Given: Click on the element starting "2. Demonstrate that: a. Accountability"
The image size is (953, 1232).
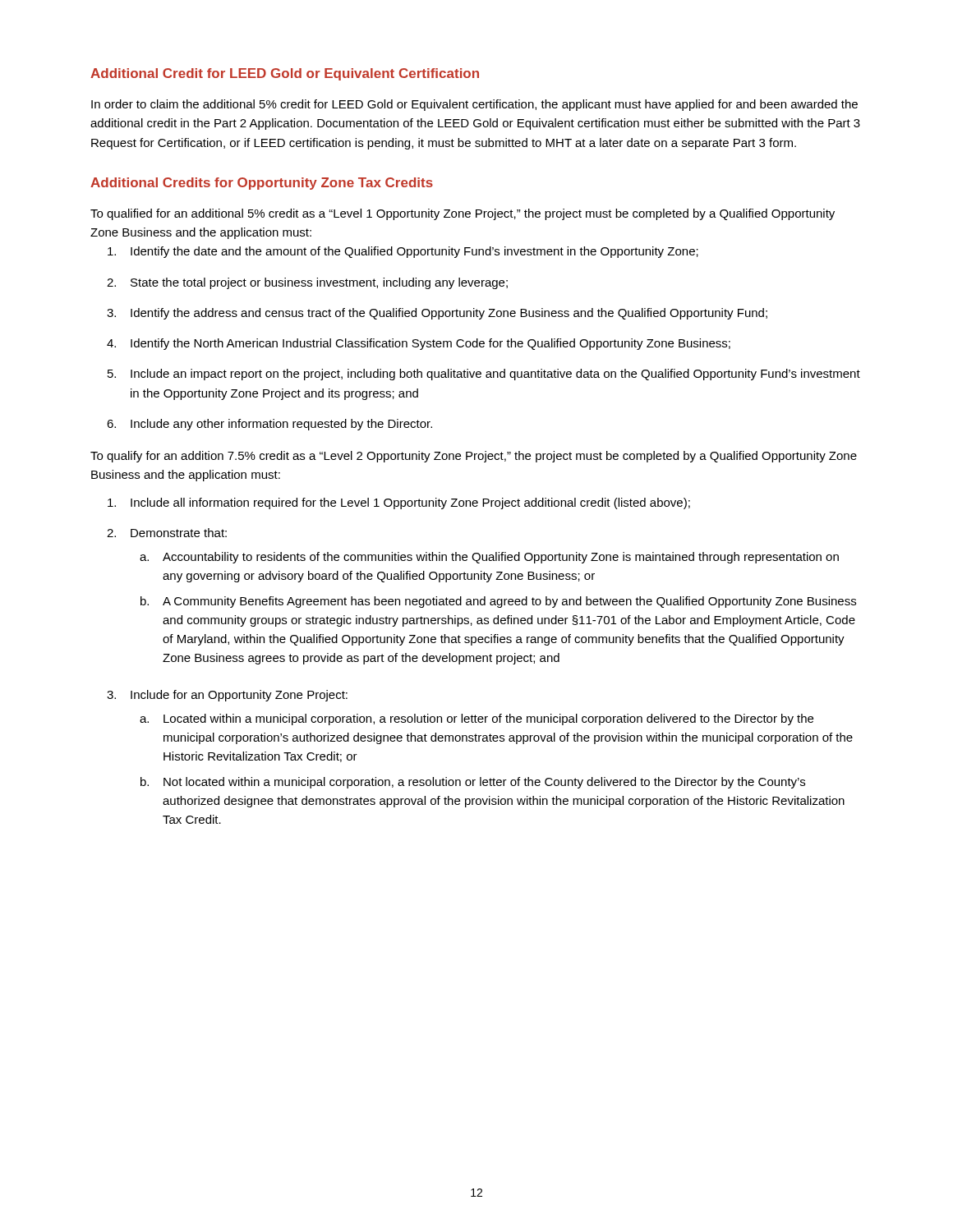Looking at the screenshot, I should [x=476, y=598].
